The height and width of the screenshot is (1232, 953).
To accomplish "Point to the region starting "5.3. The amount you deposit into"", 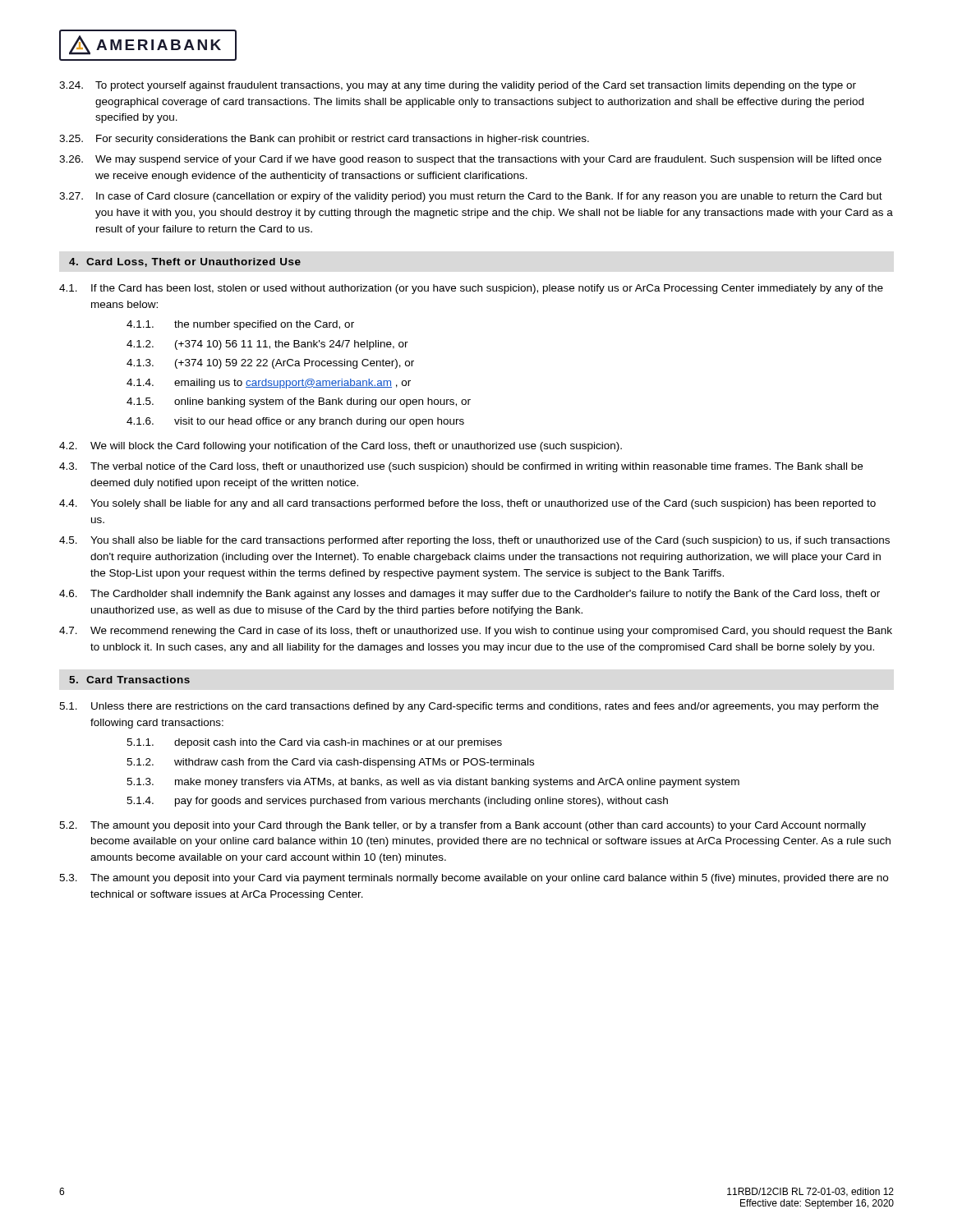I will [476, 886].
